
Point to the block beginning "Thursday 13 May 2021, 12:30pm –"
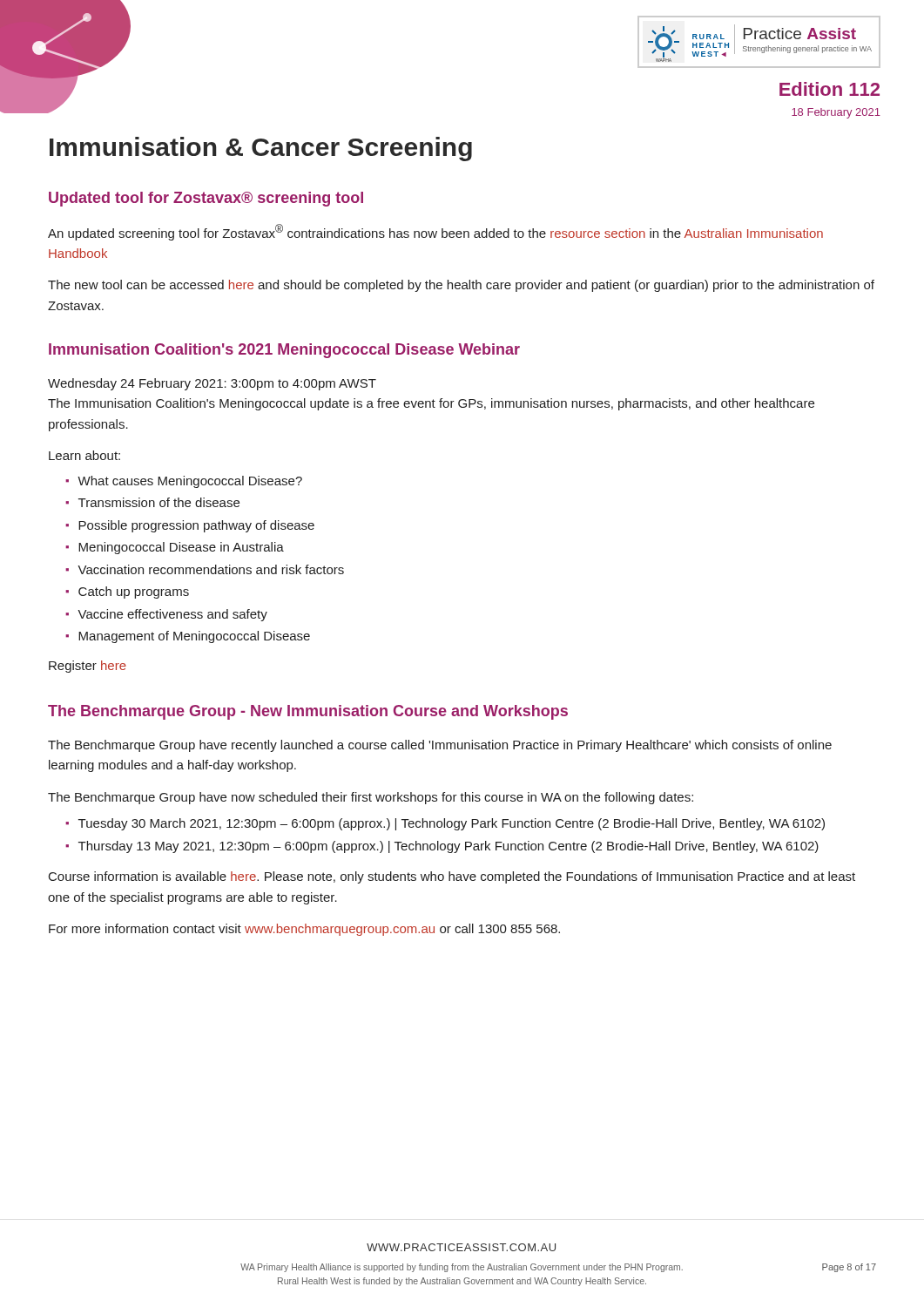[x=449, y=845]
